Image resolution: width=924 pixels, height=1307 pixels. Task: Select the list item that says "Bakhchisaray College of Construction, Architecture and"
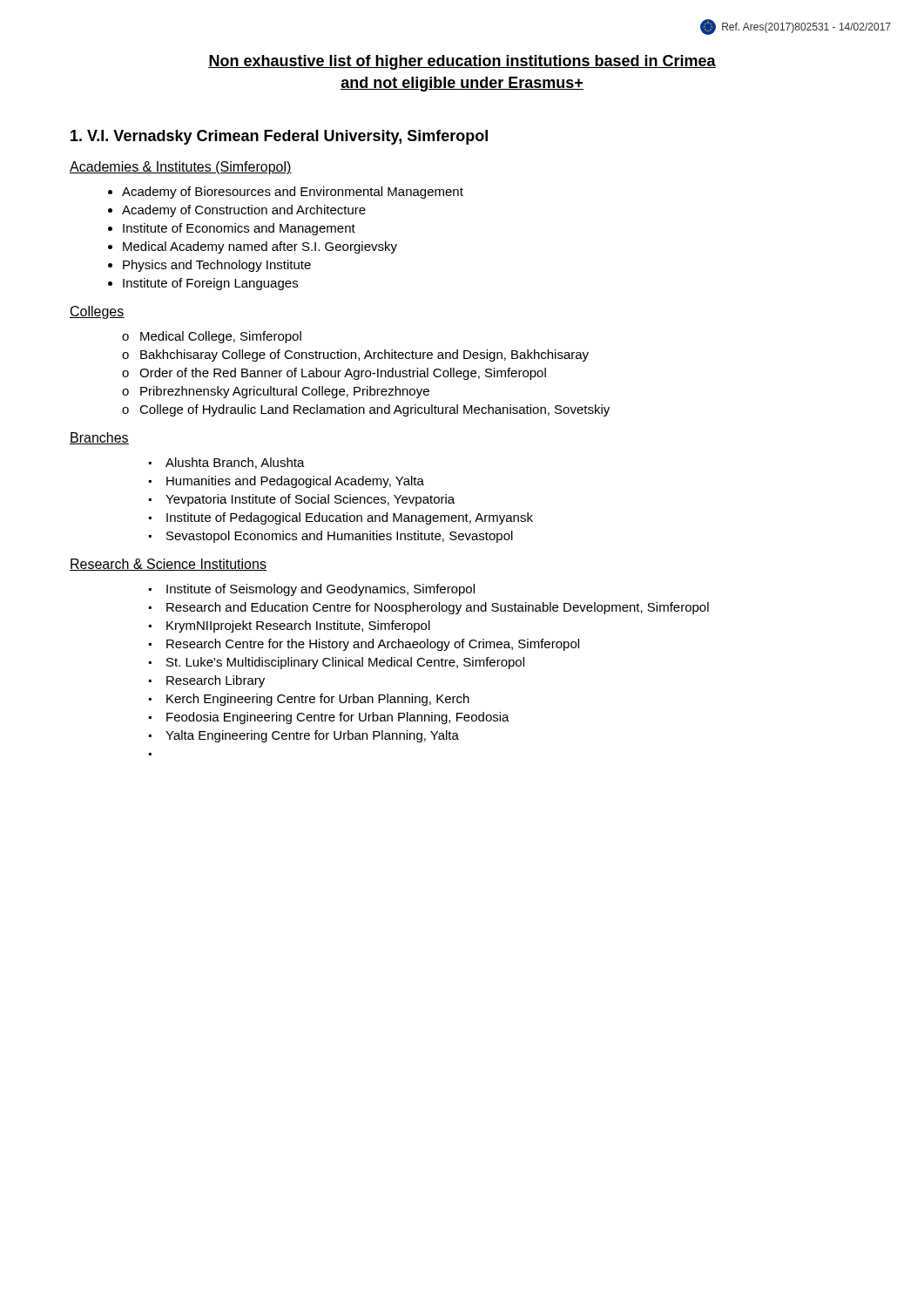(488, 354)
